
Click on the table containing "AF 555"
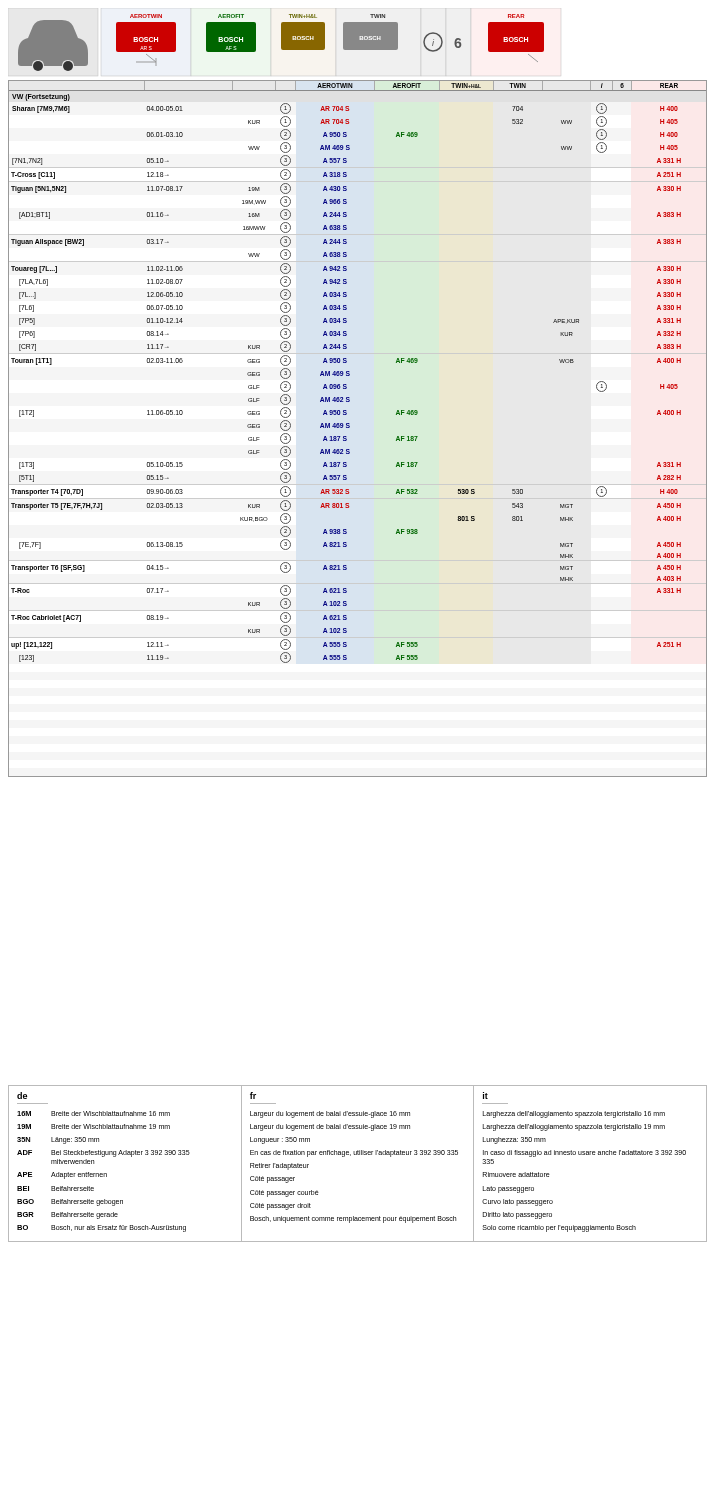tap(357, 428)
